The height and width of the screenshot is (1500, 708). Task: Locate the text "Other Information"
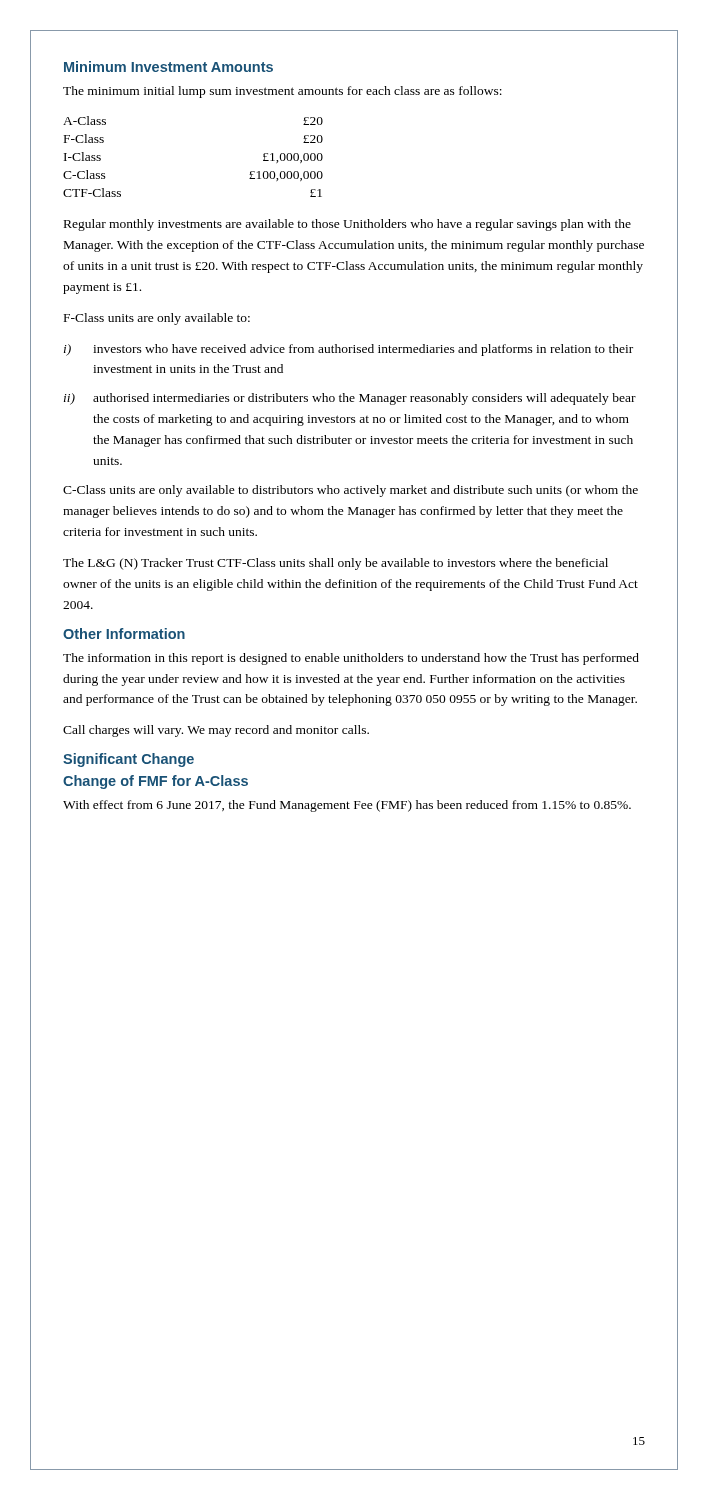[124, 634]
